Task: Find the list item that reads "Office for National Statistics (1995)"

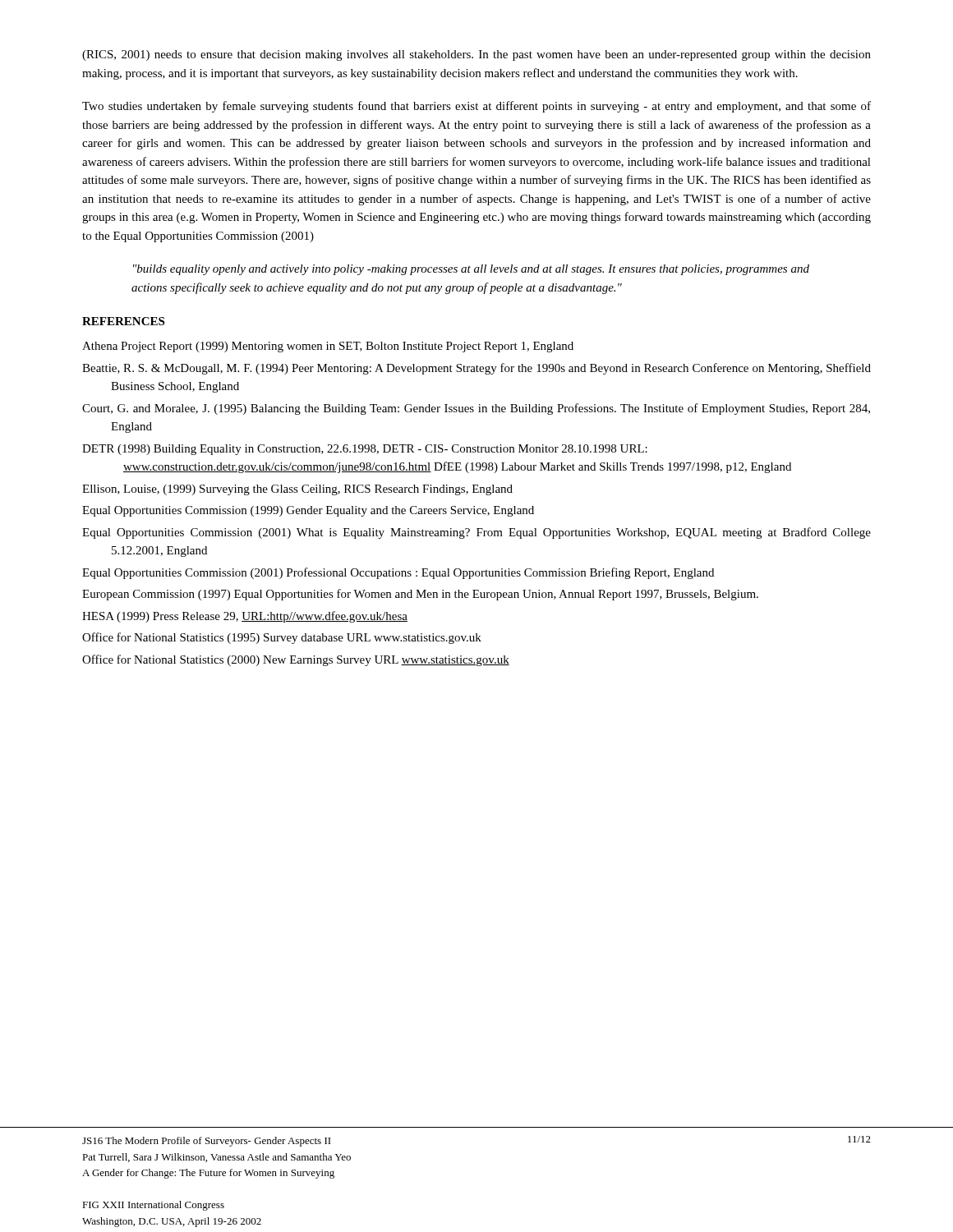Action: click(282, 637)
